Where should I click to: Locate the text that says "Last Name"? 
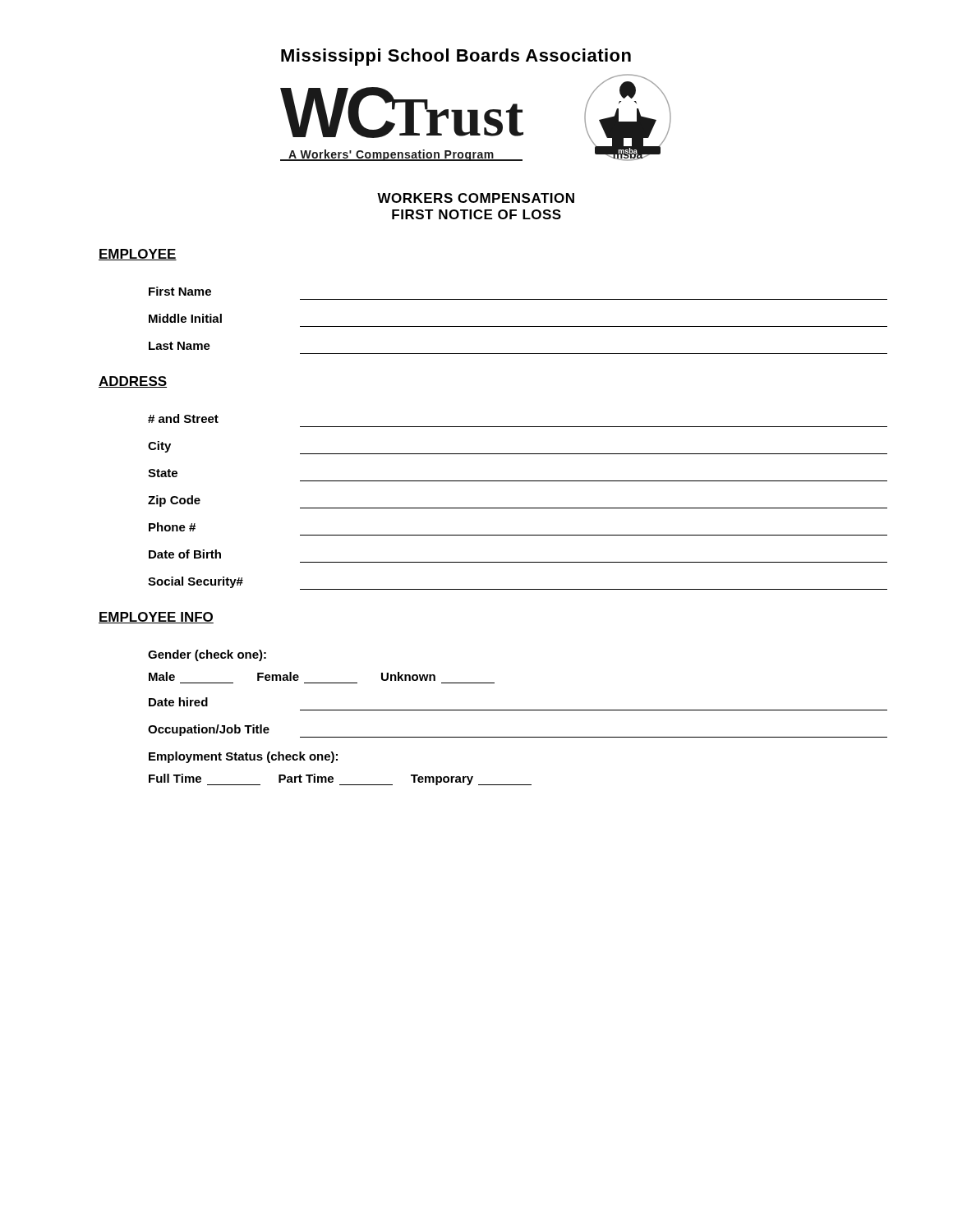click(x=518, y=346)
